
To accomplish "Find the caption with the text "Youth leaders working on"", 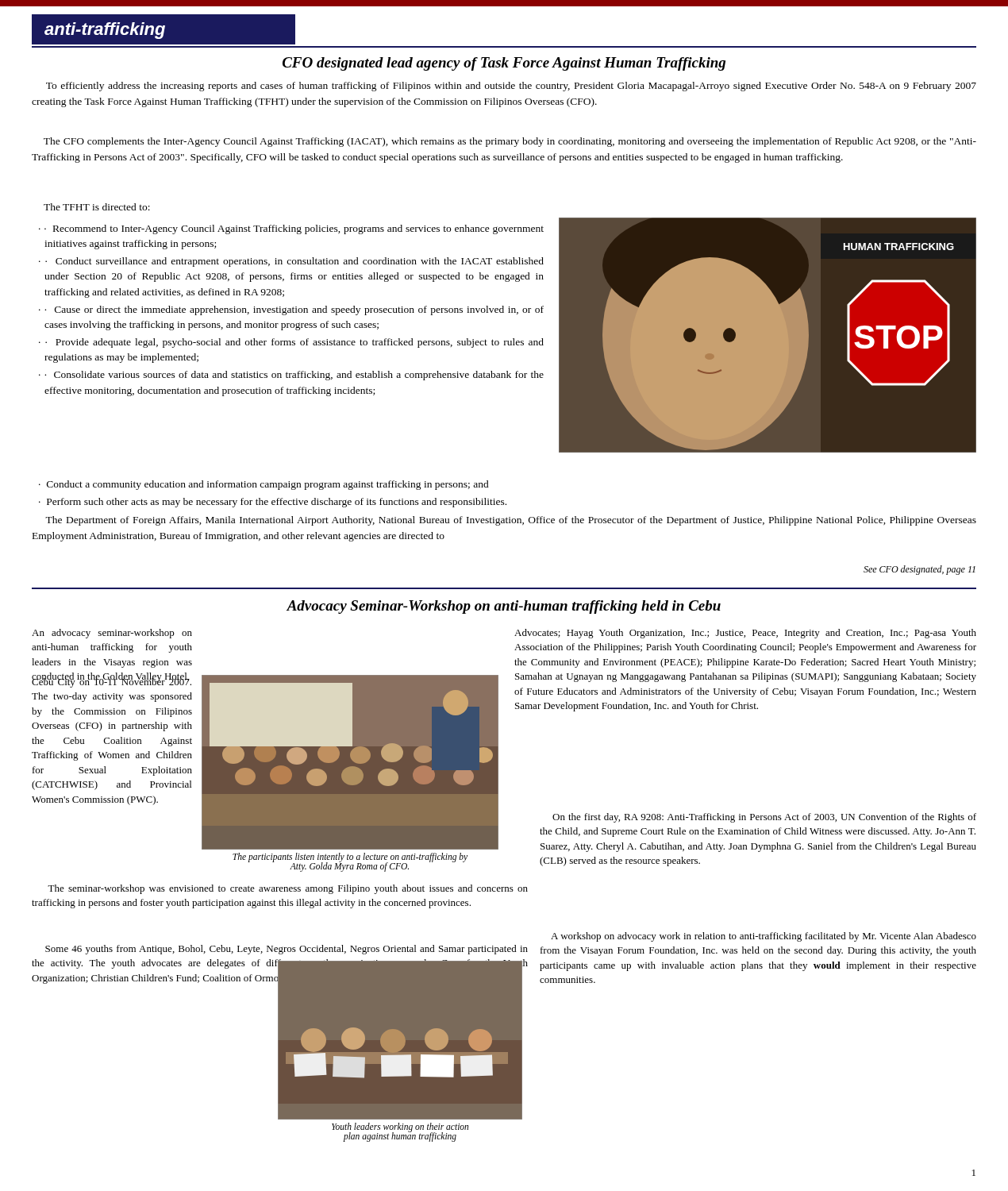I will pos(400,1131).
